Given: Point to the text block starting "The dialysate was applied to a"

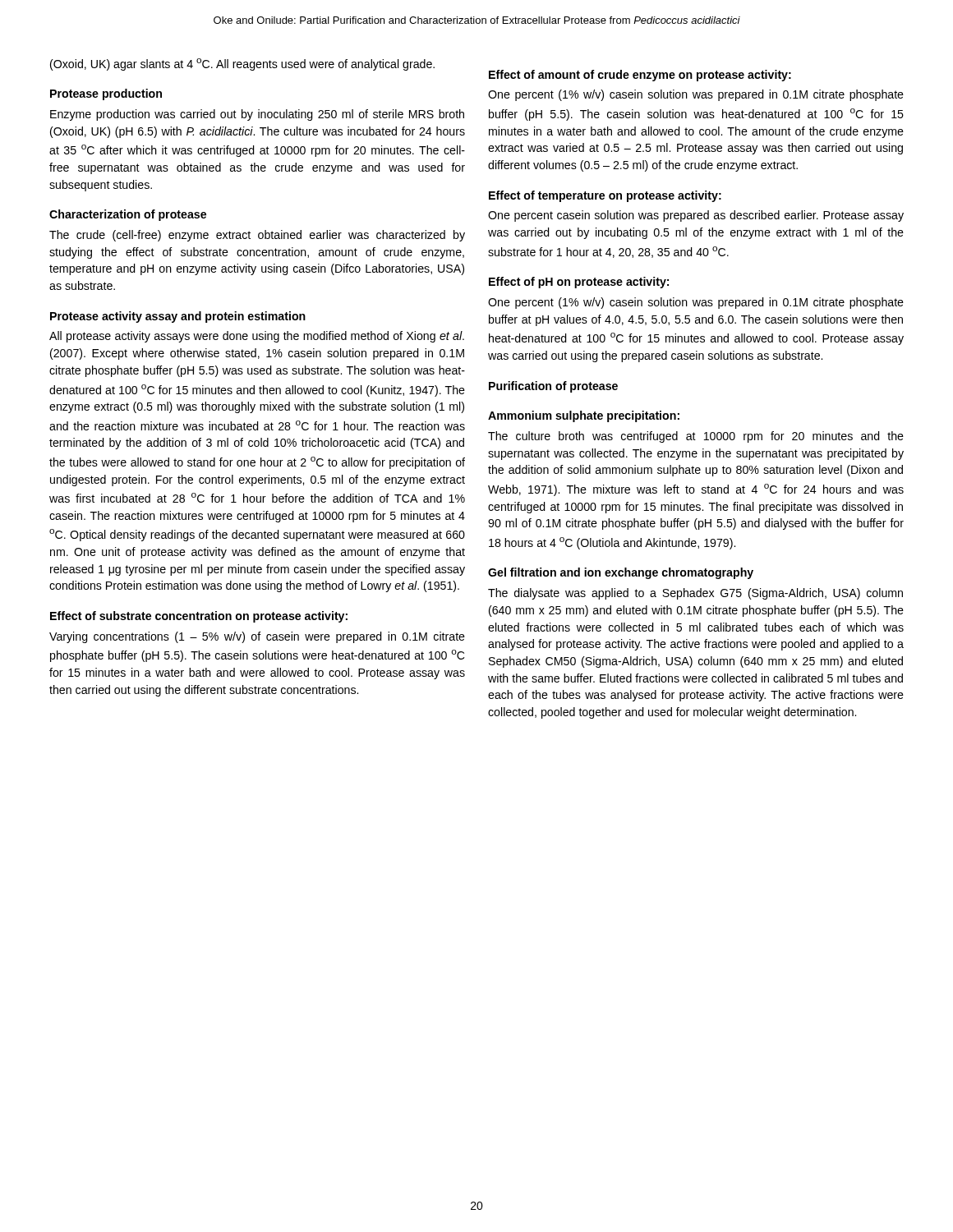Looking at the screenshot, I should tap(696, 653).
